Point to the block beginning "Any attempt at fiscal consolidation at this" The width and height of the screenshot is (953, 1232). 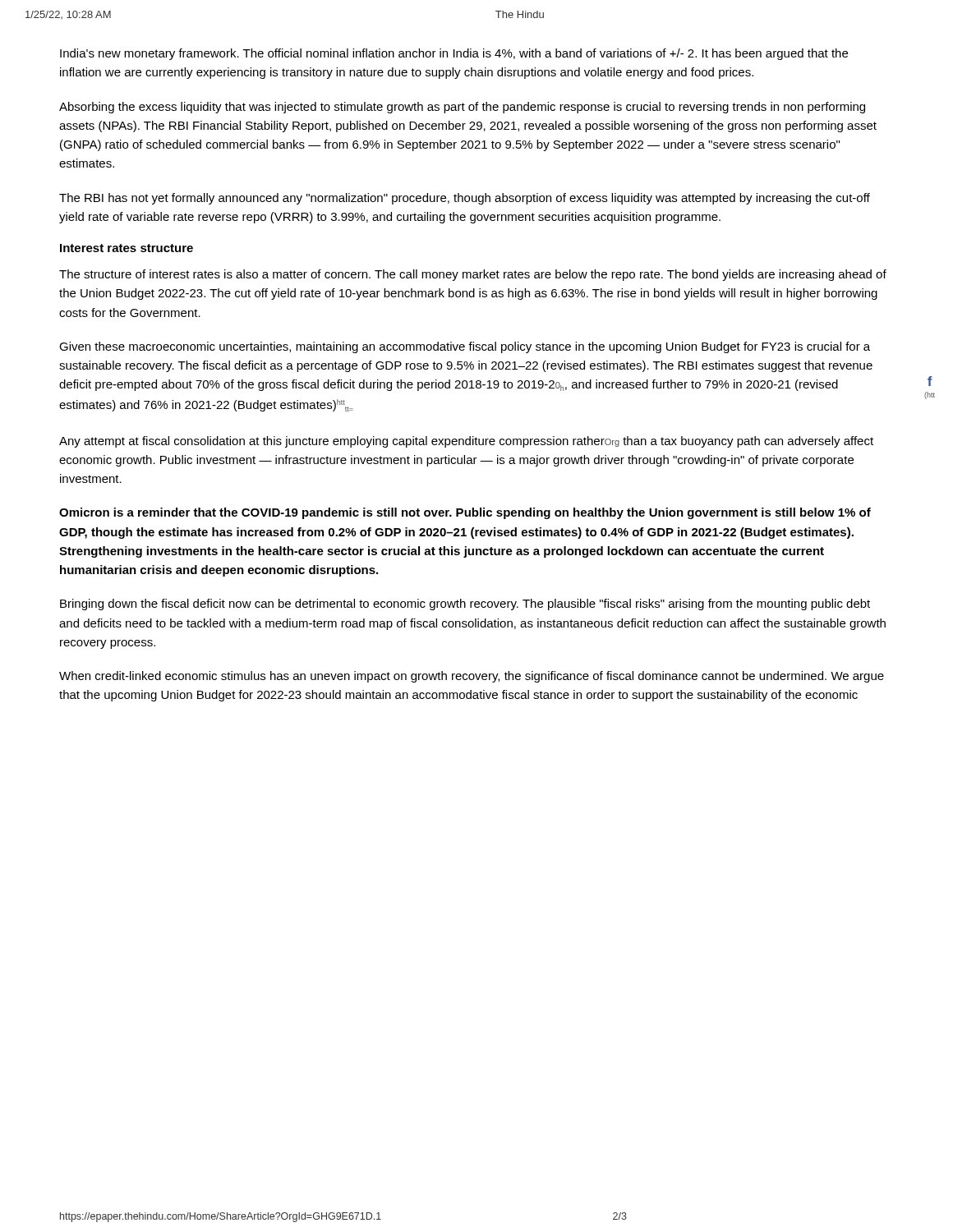(466, 459)
